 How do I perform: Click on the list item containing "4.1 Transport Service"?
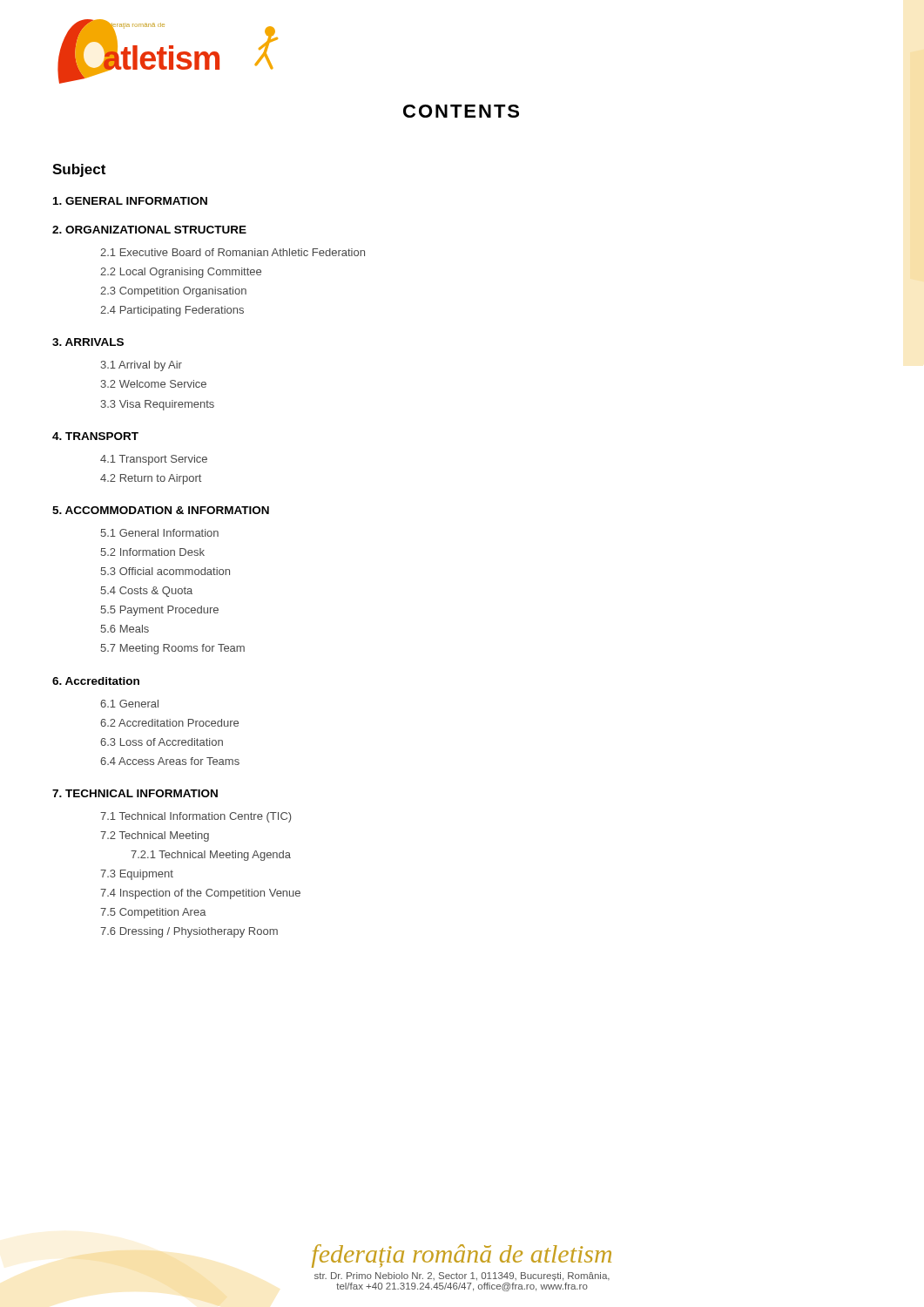tap(154, 458)
